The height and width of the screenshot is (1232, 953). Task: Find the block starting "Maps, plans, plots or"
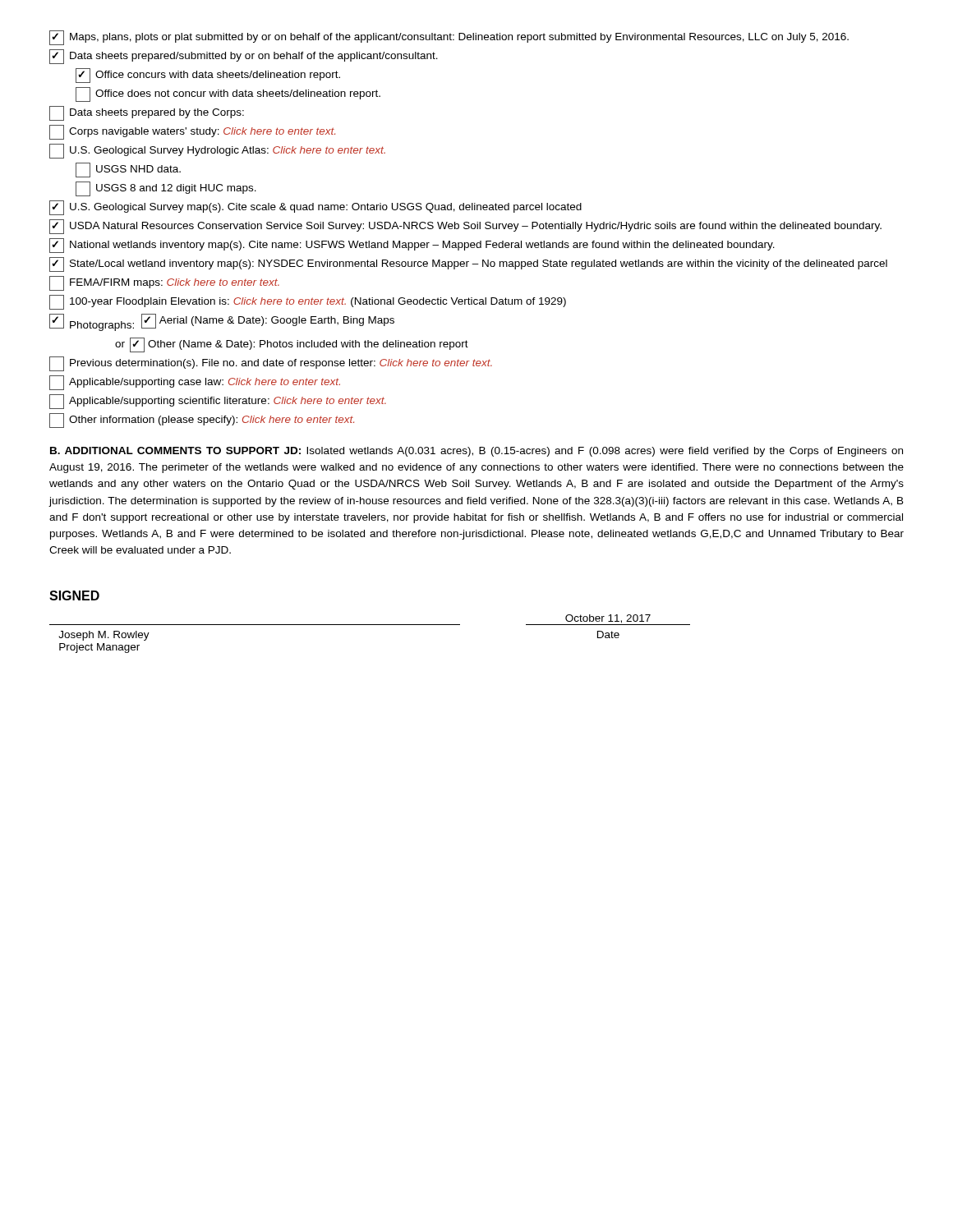(449, 37)
